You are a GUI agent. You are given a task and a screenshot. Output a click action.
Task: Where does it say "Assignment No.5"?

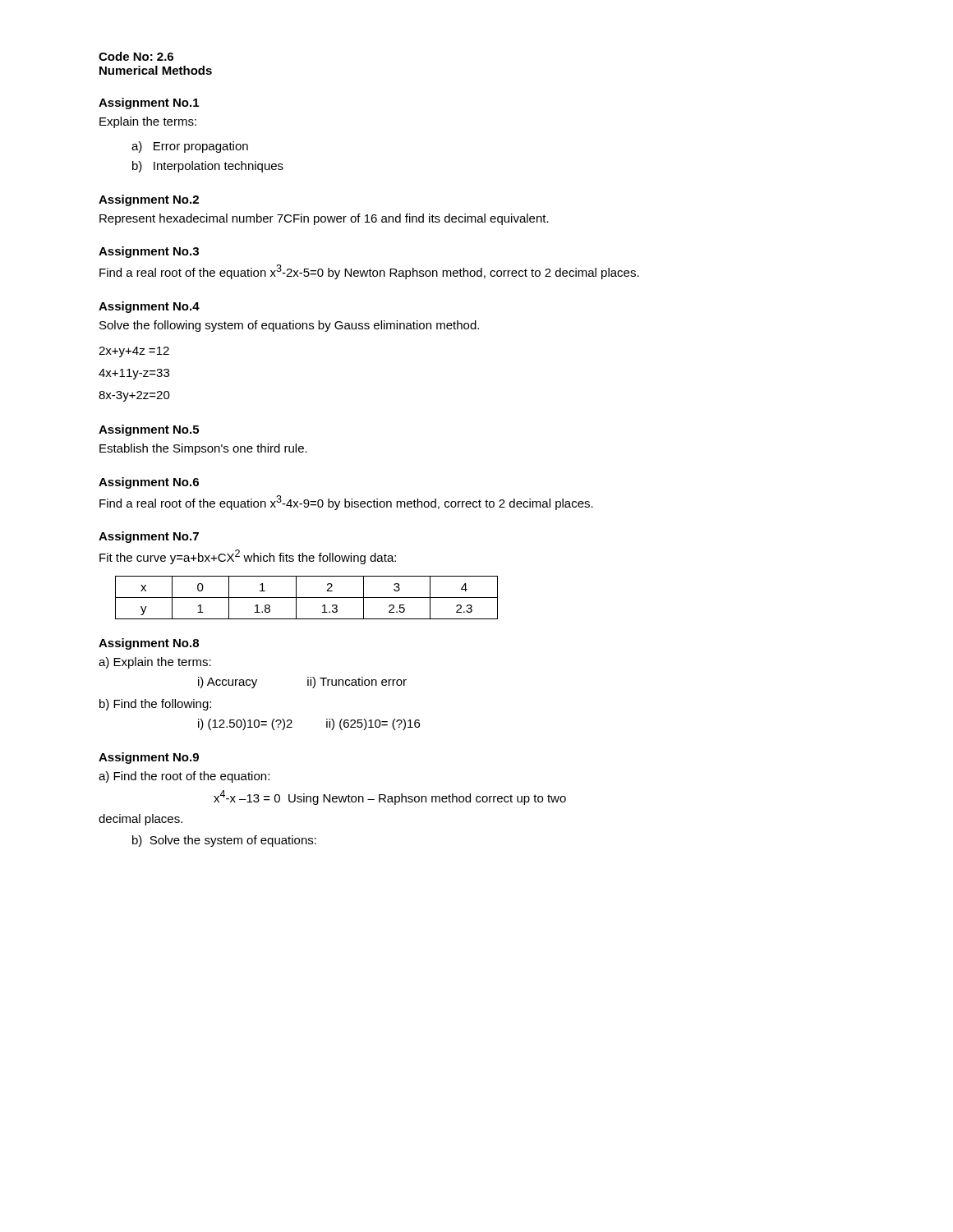[149, 429]
